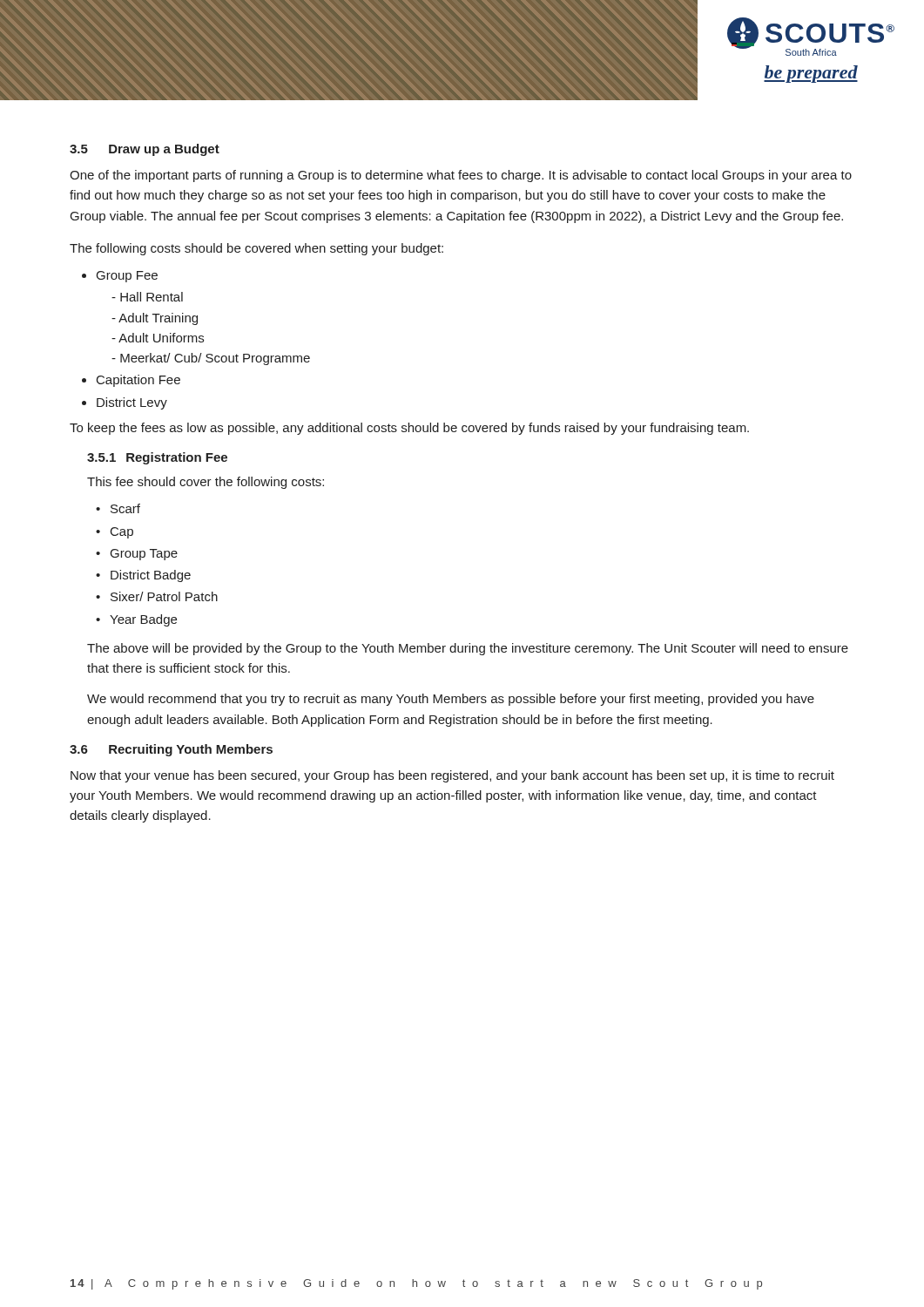The width and height of the screenshot is (924, 1307).
Task: Navigate to the region starting "Sixer/ Patrol Patch"
Action: click(x=157, y=596)
